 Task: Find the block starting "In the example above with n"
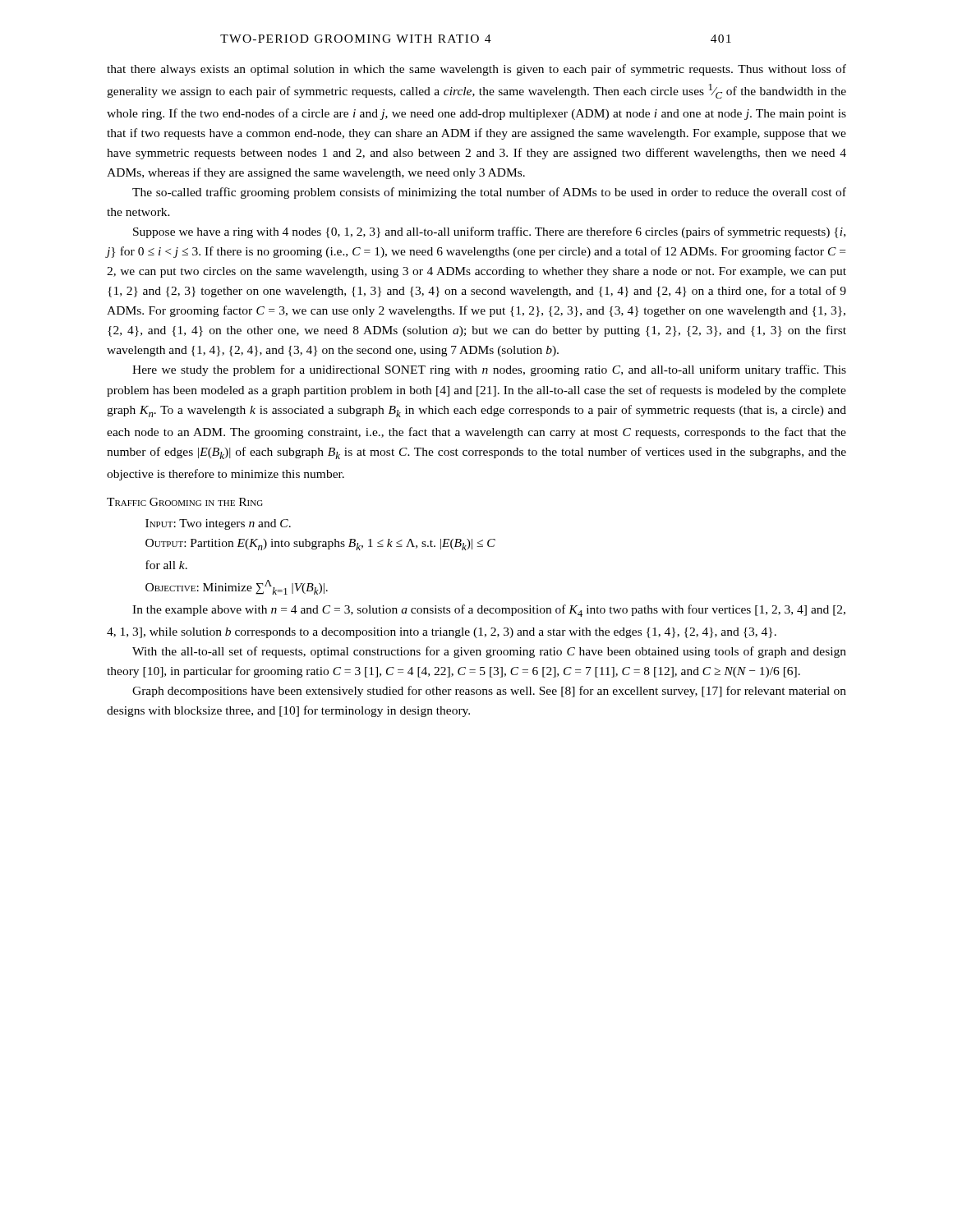tap(476, 621)
